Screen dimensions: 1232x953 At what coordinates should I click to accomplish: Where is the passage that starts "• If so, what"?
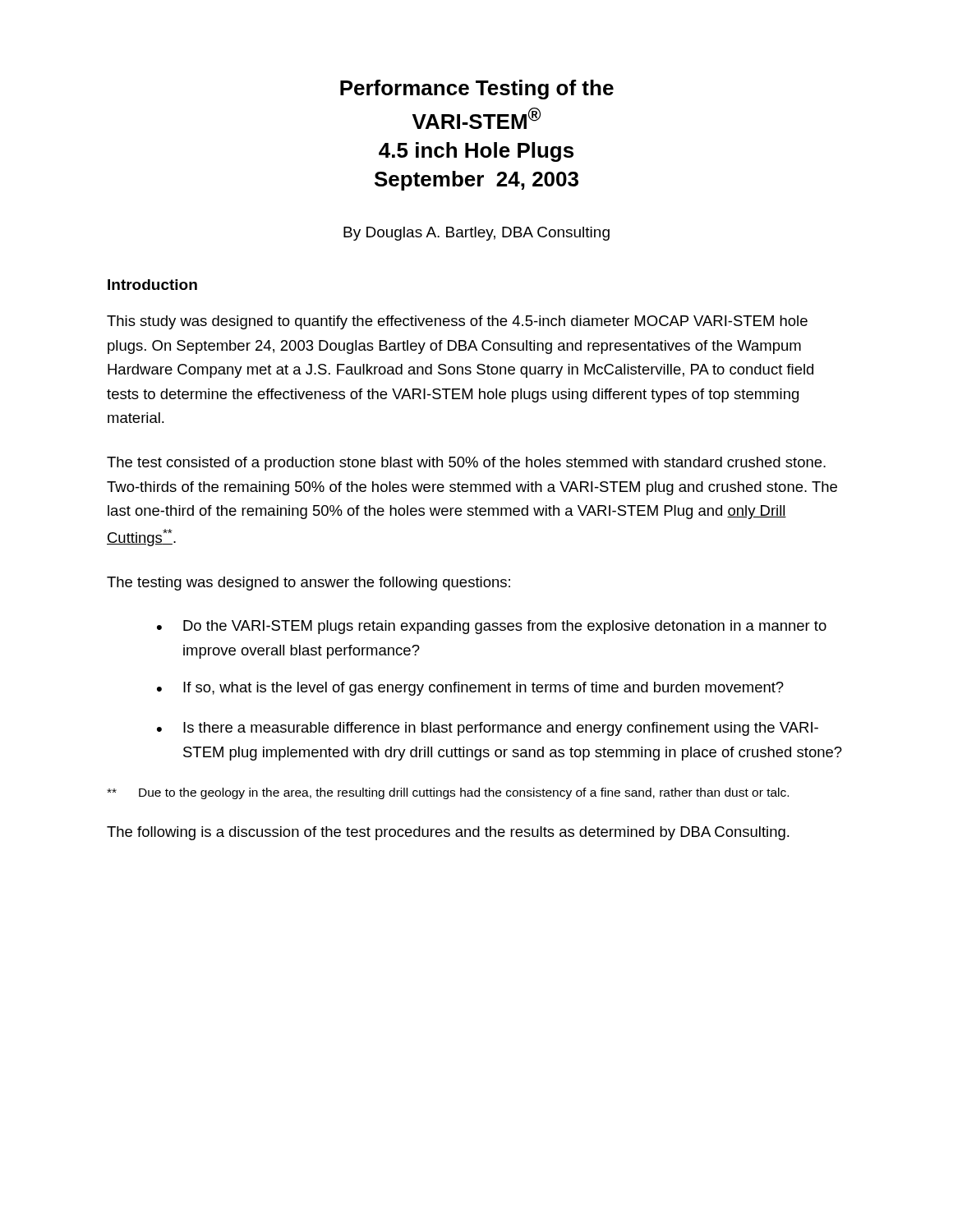tap(501, 689)
